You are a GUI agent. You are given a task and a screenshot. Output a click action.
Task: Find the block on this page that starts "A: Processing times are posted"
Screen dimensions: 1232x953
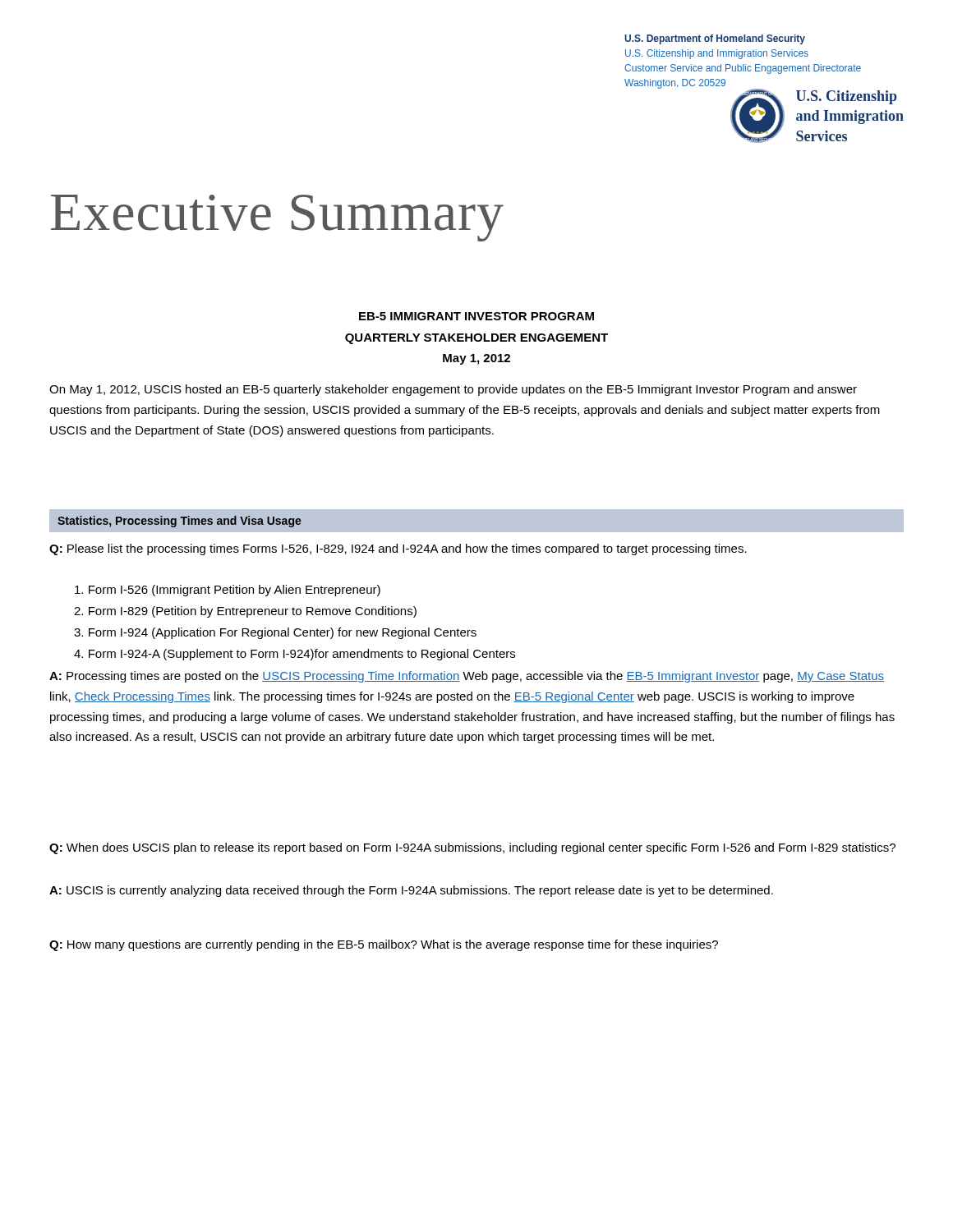(472, 706)
